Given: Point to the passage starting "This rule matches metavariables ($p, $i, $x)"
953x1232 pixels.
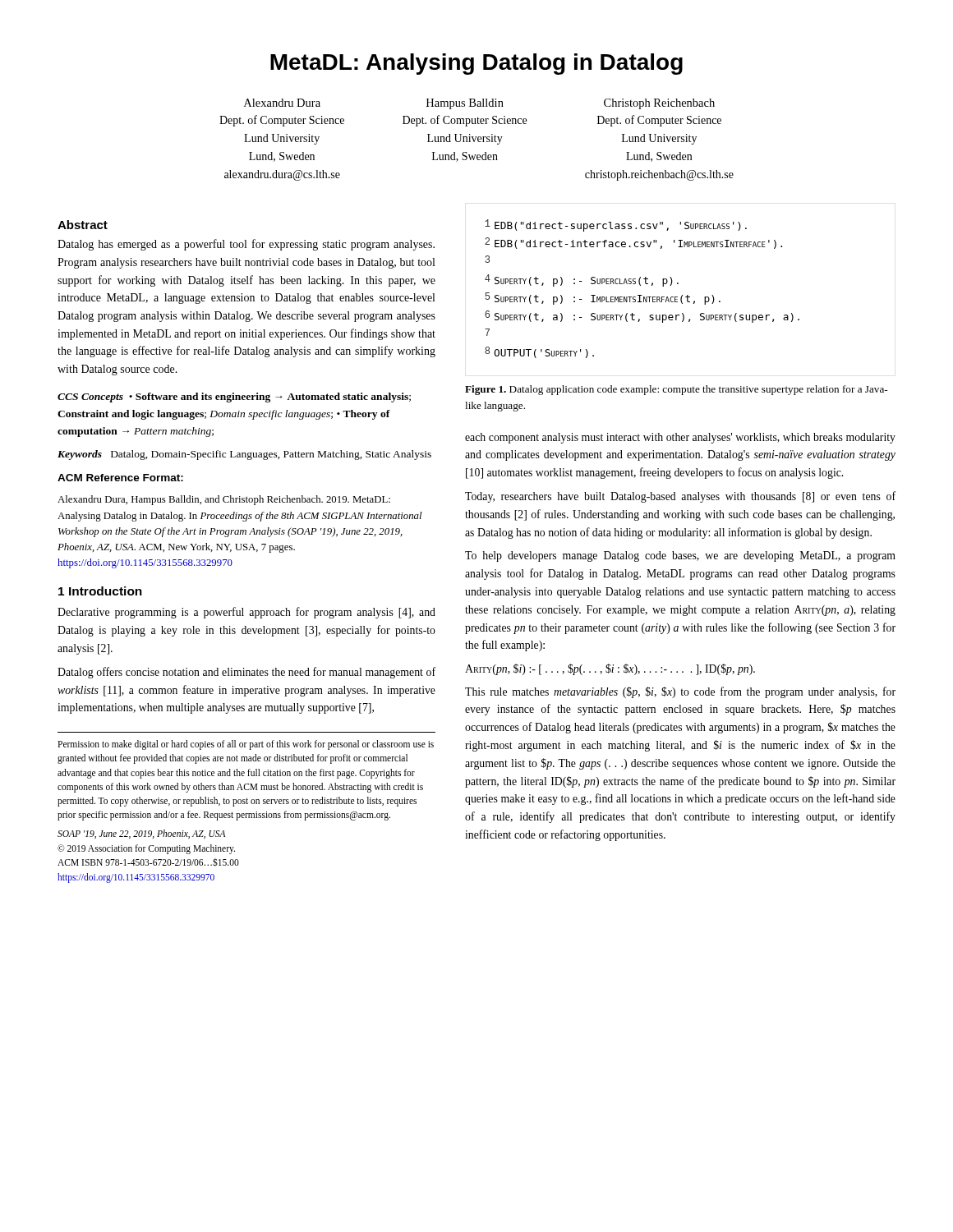Looking at the screenshot, I should [680, 763].
